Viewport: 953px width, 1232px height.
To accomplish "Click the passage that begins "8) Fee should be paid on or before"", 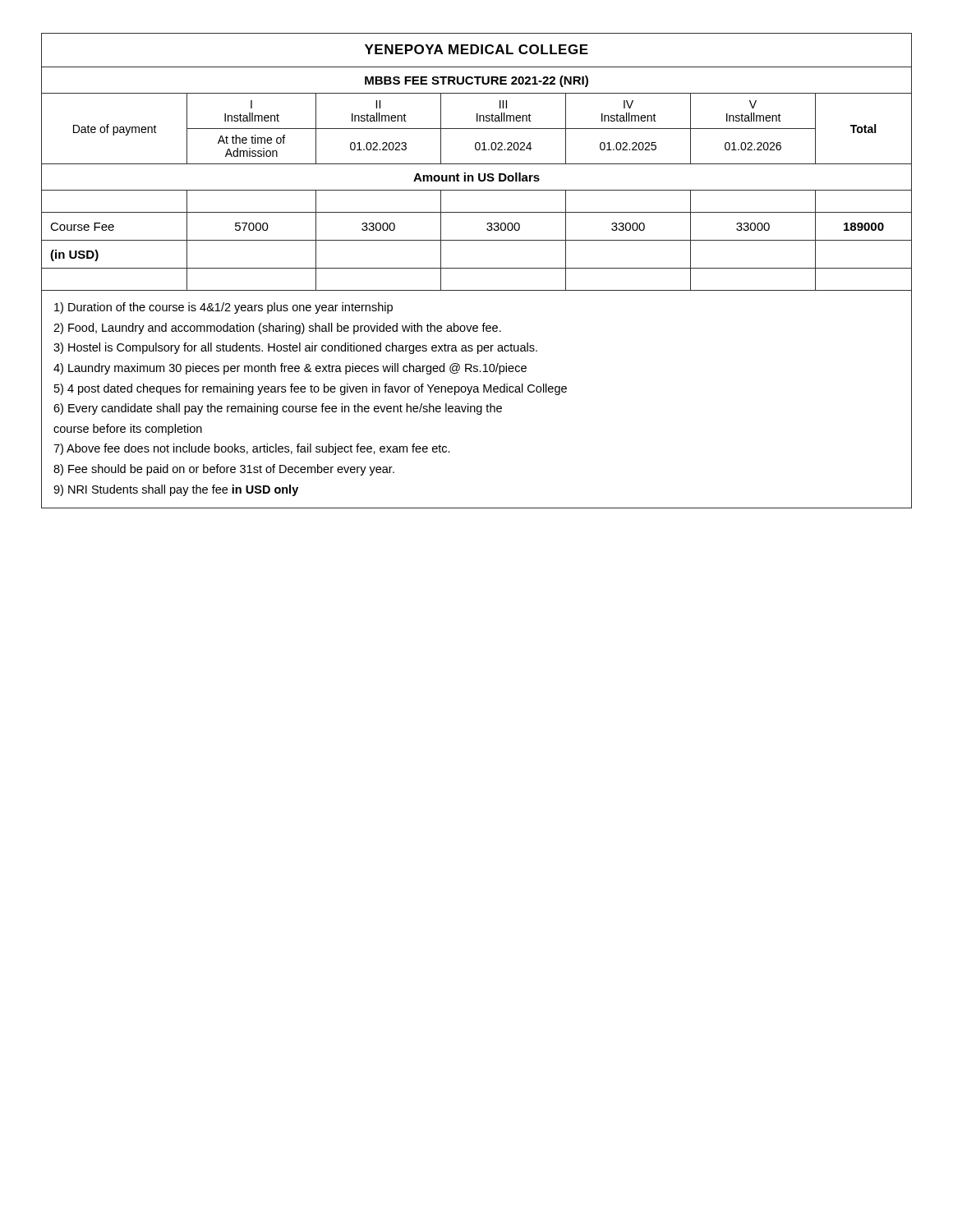I will 224,469.
